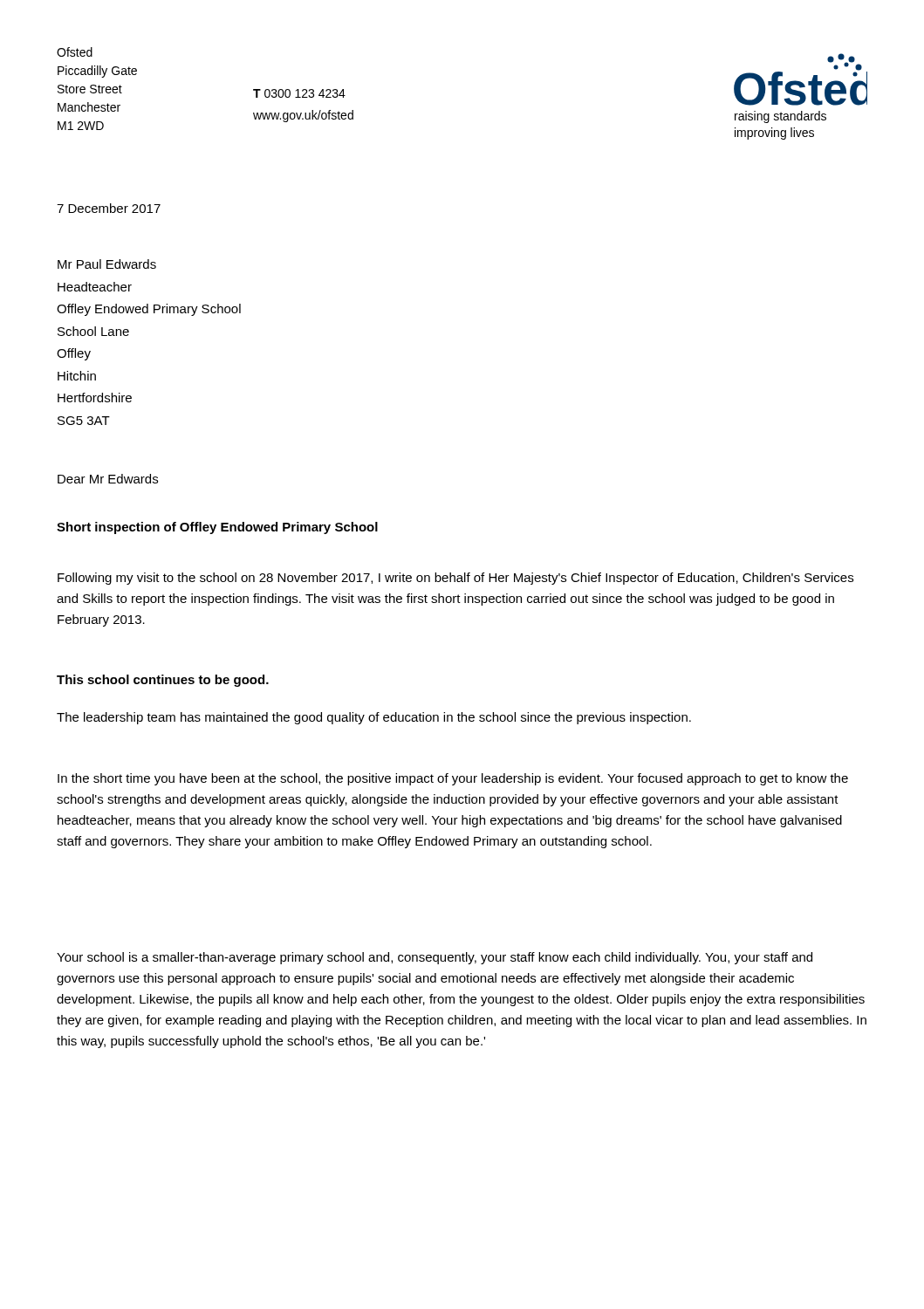Find the logo
Screen dimensions: 1309x924
click(x=800, y=89)
